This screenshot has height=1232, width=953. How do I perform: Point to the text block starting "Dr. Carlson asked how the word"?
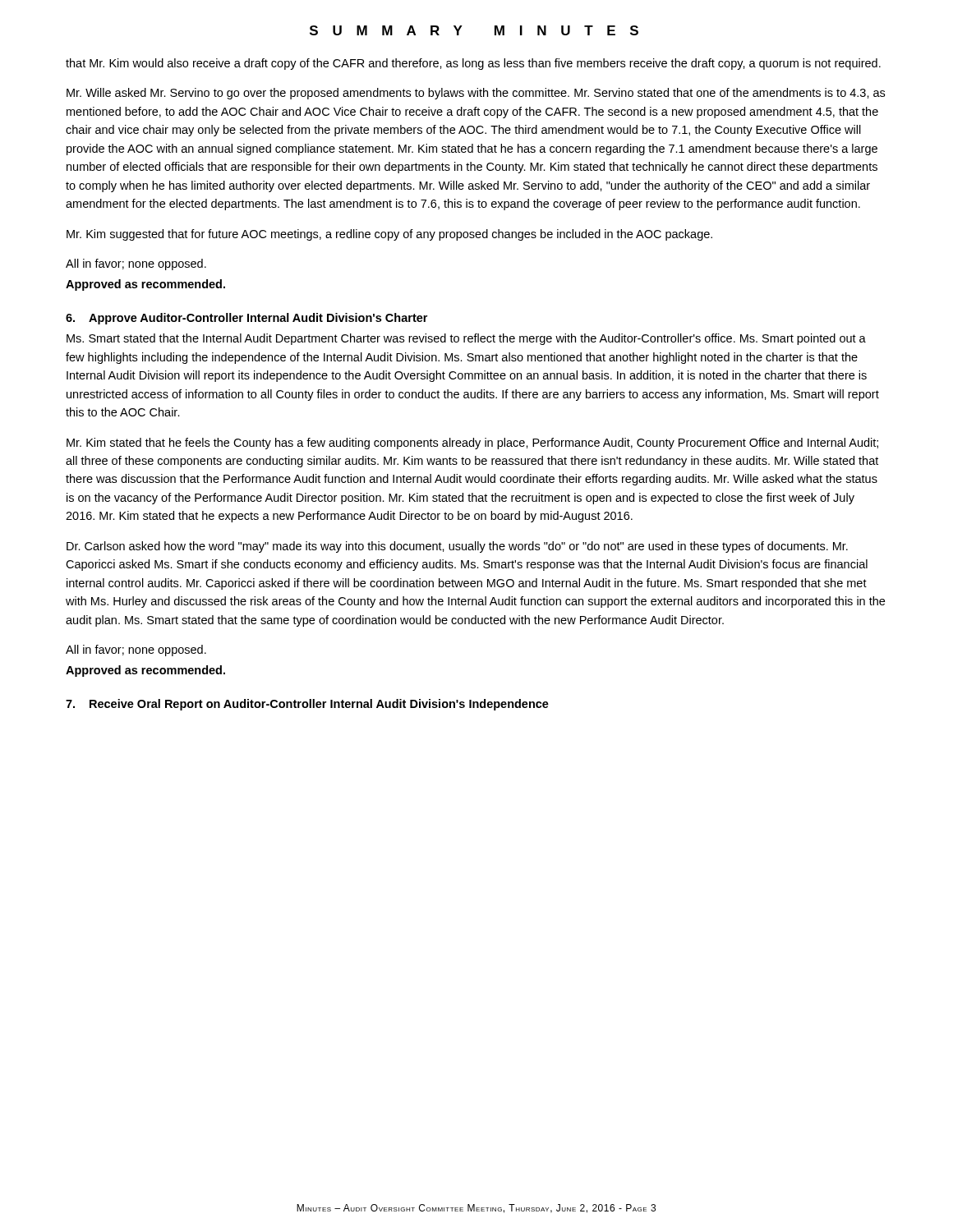[476, 583]
